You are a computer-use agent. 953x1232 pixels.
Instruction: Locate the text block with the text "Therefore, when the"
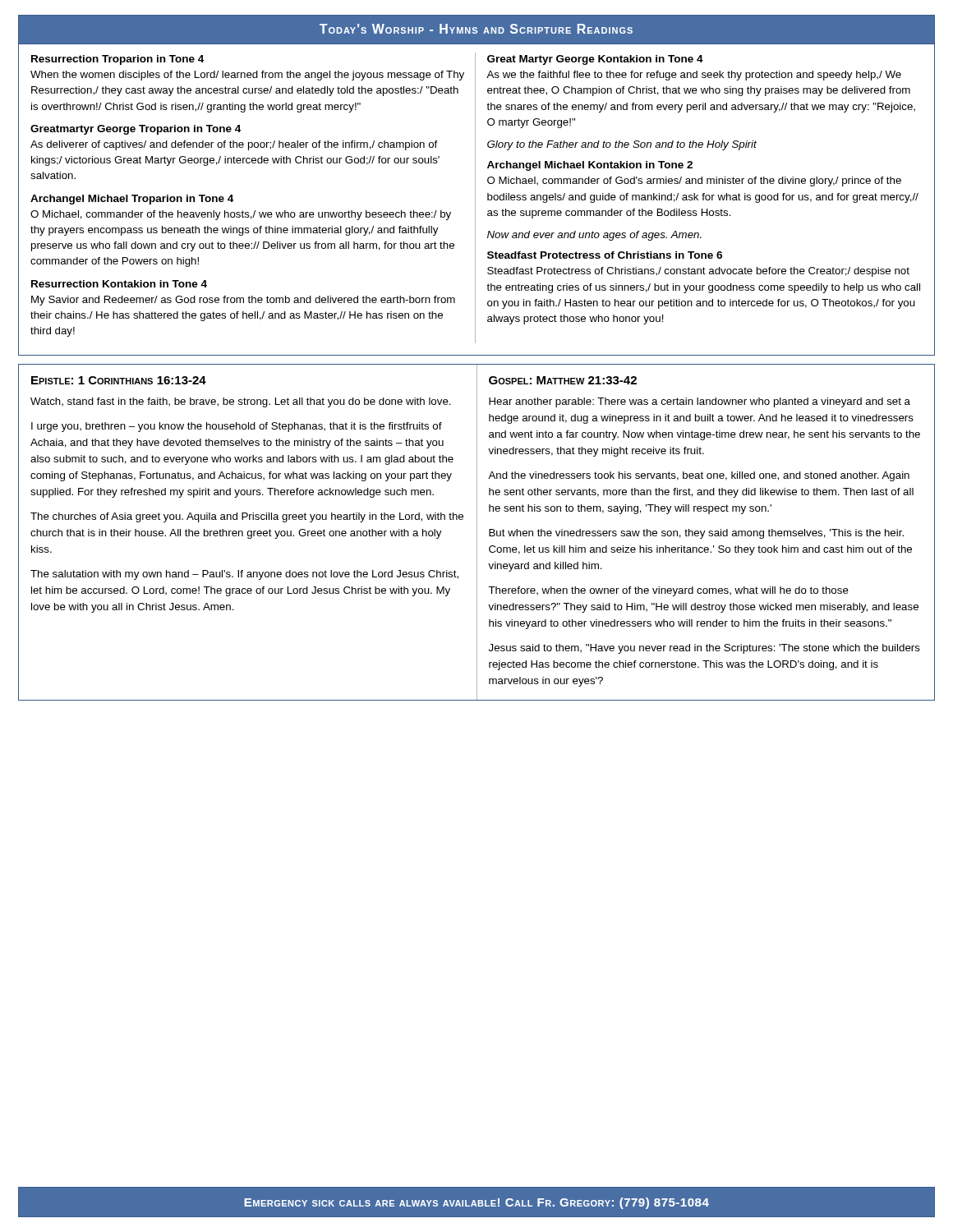click(x=704, y=606)
